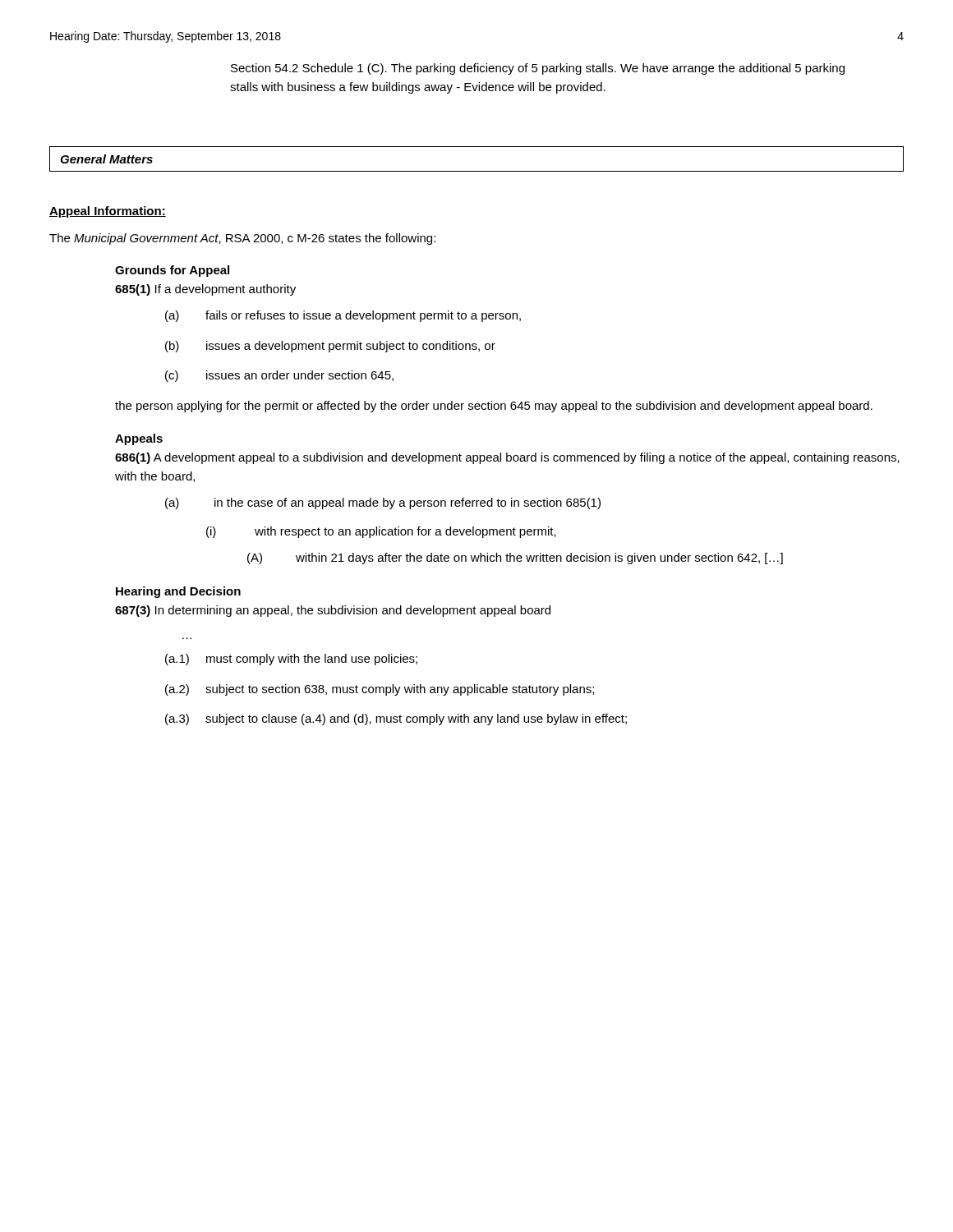953x1232 pixels.
Task: Click on the text block that says "Section 54.2 Schedule 1 (C)."
Action: tap(538, 77)
